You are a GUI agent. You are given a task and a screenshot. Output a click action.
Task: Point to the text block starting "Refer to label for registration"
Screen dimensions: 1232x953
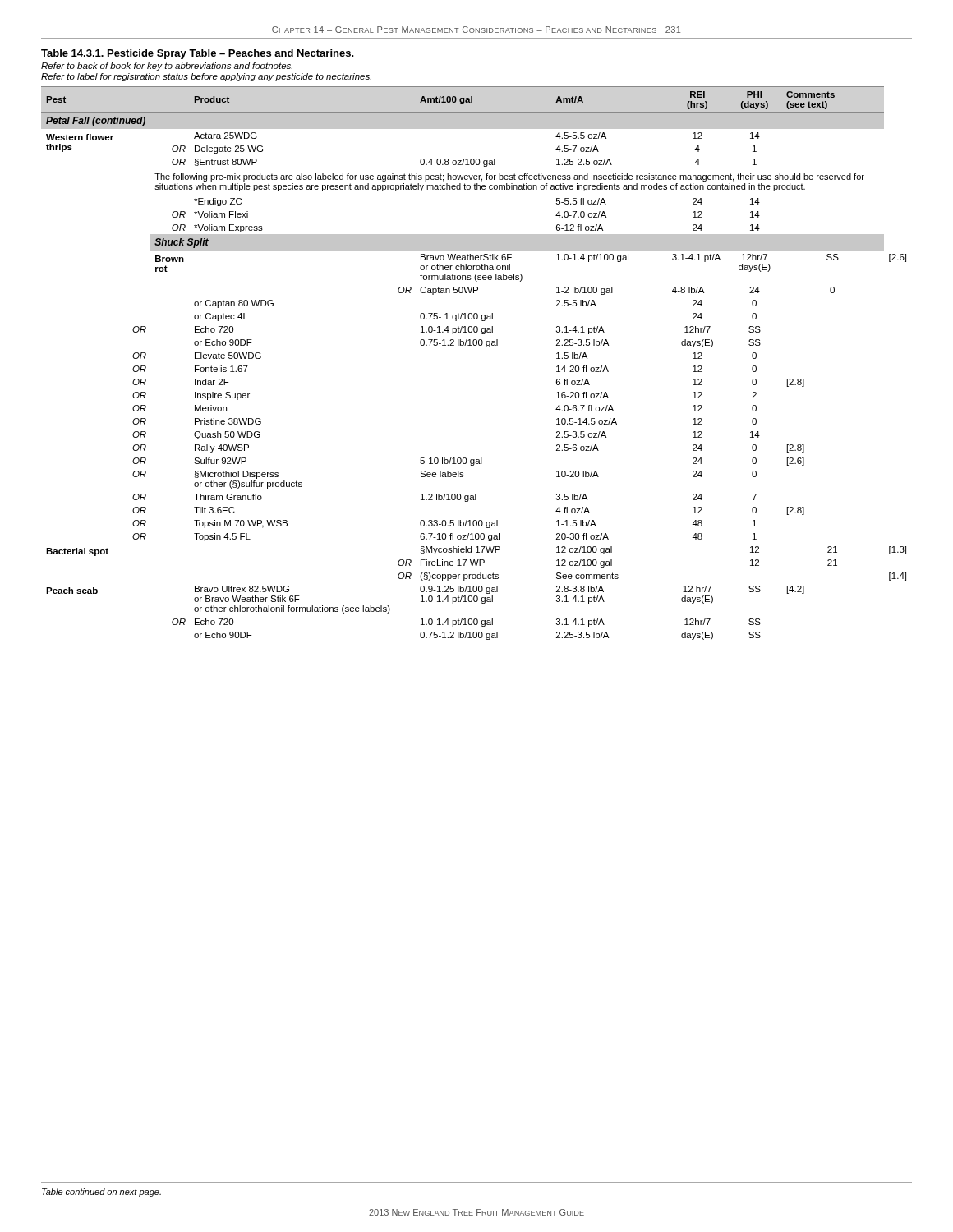click(x=207, y=76)
